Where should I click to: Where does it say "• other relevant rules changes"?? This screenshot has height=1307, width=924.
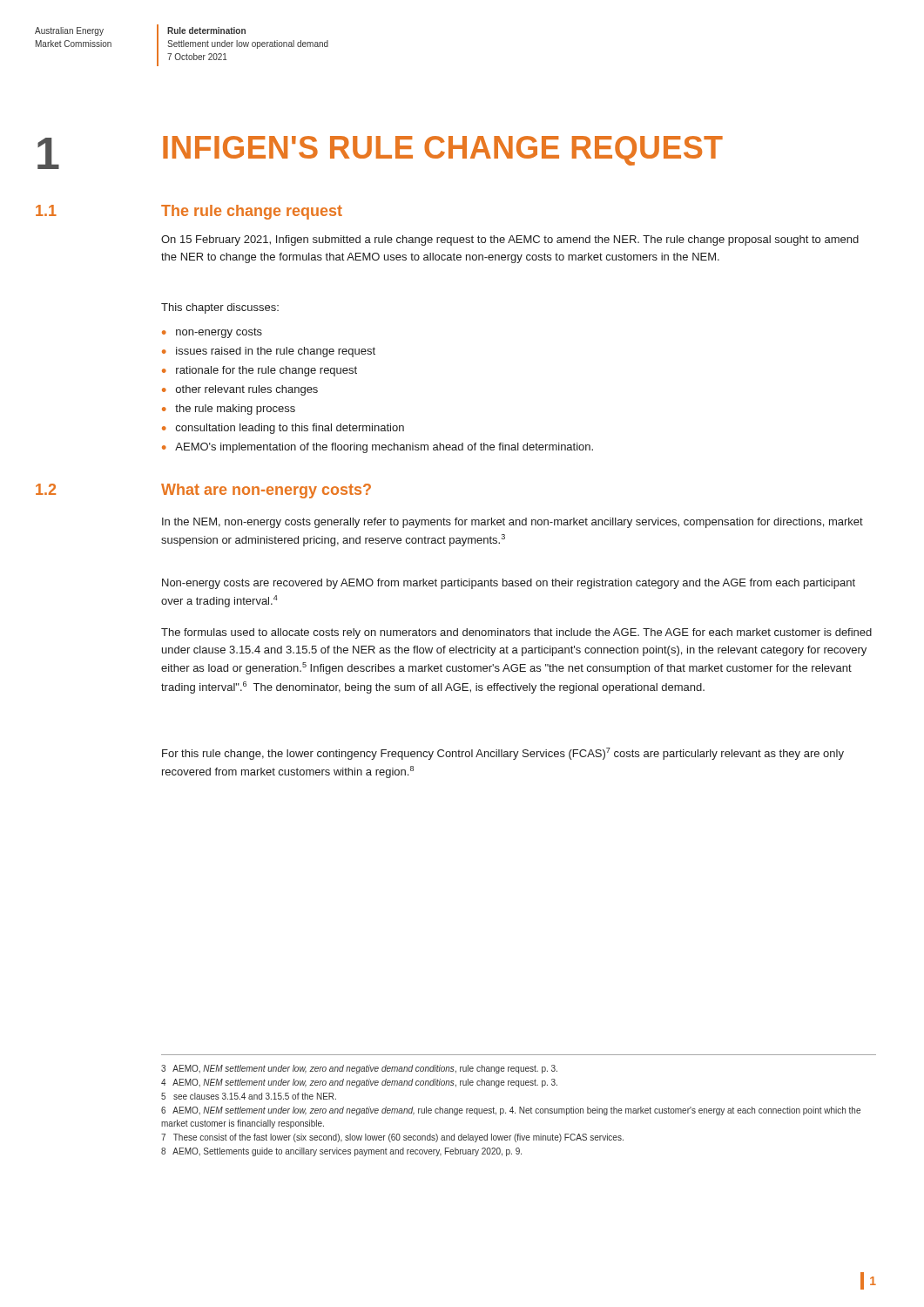tap(240, 392)
